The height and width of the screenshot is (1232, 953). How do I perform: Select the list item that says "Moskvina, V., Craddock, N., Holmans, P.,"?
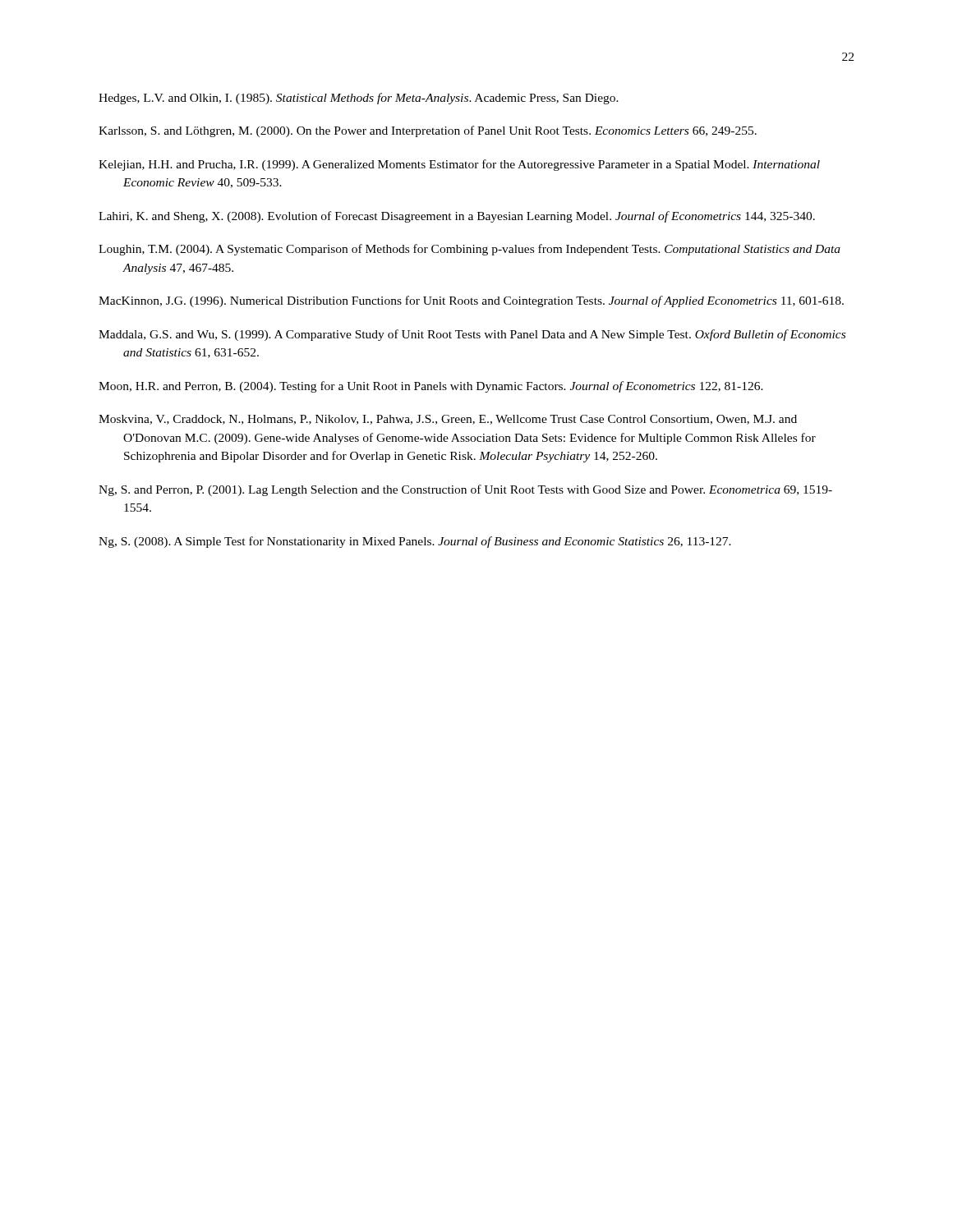[x=476, y=438]
